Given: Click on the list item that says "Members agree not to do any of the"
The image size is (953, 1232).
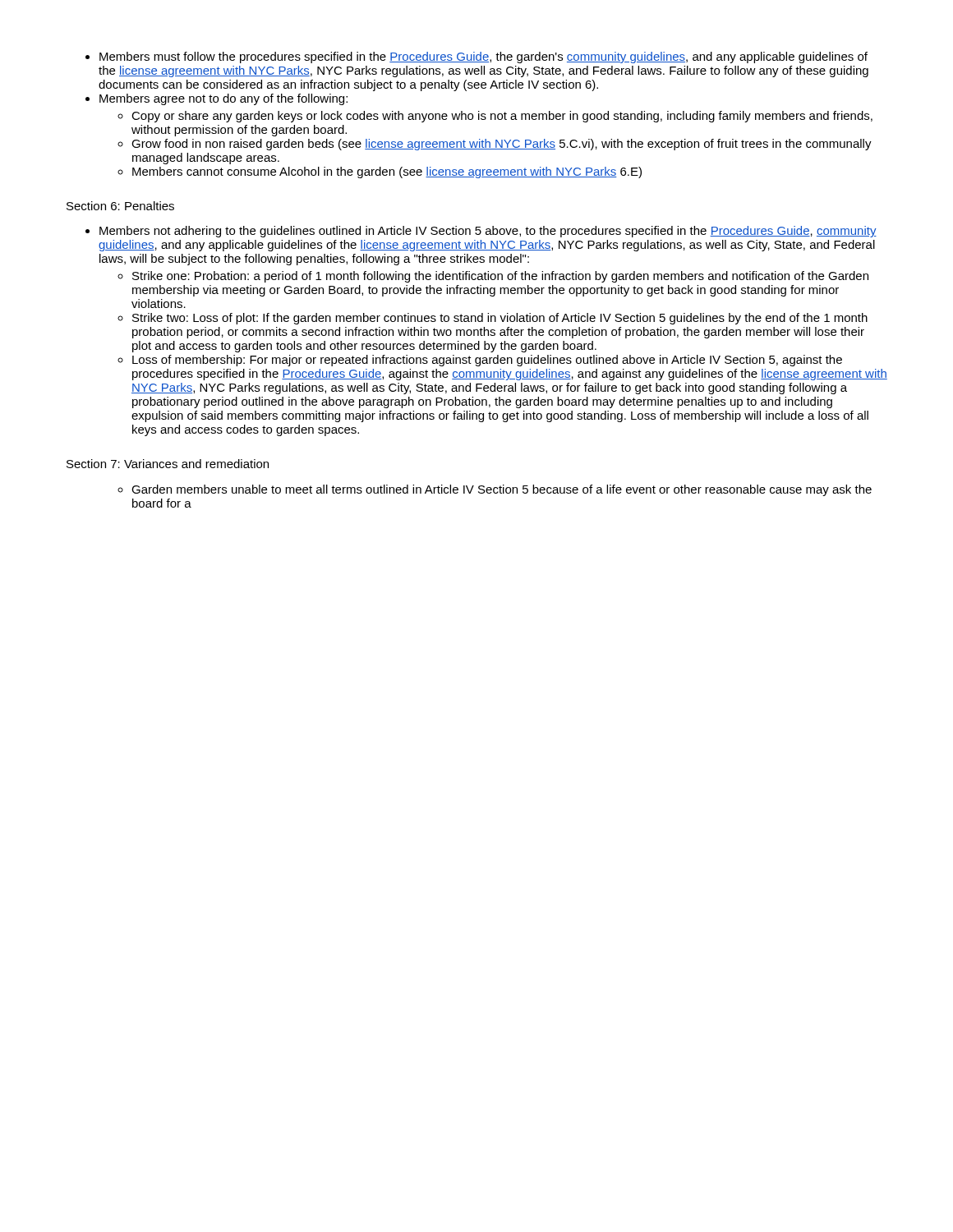Looking at the screenshot, I should click(x=493, y=135).
